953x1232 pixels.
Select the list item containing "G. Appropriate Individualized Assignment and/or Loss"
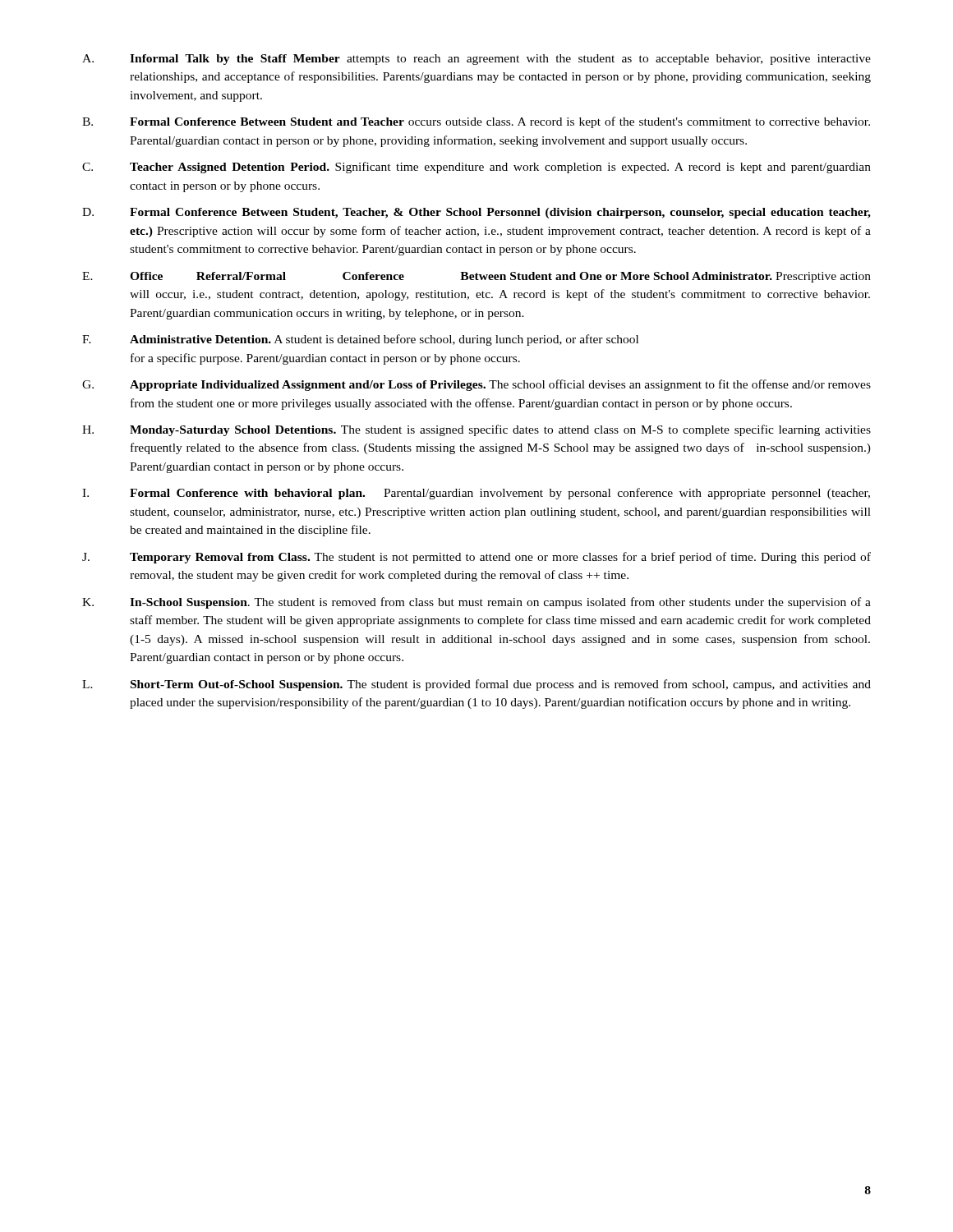476,394
